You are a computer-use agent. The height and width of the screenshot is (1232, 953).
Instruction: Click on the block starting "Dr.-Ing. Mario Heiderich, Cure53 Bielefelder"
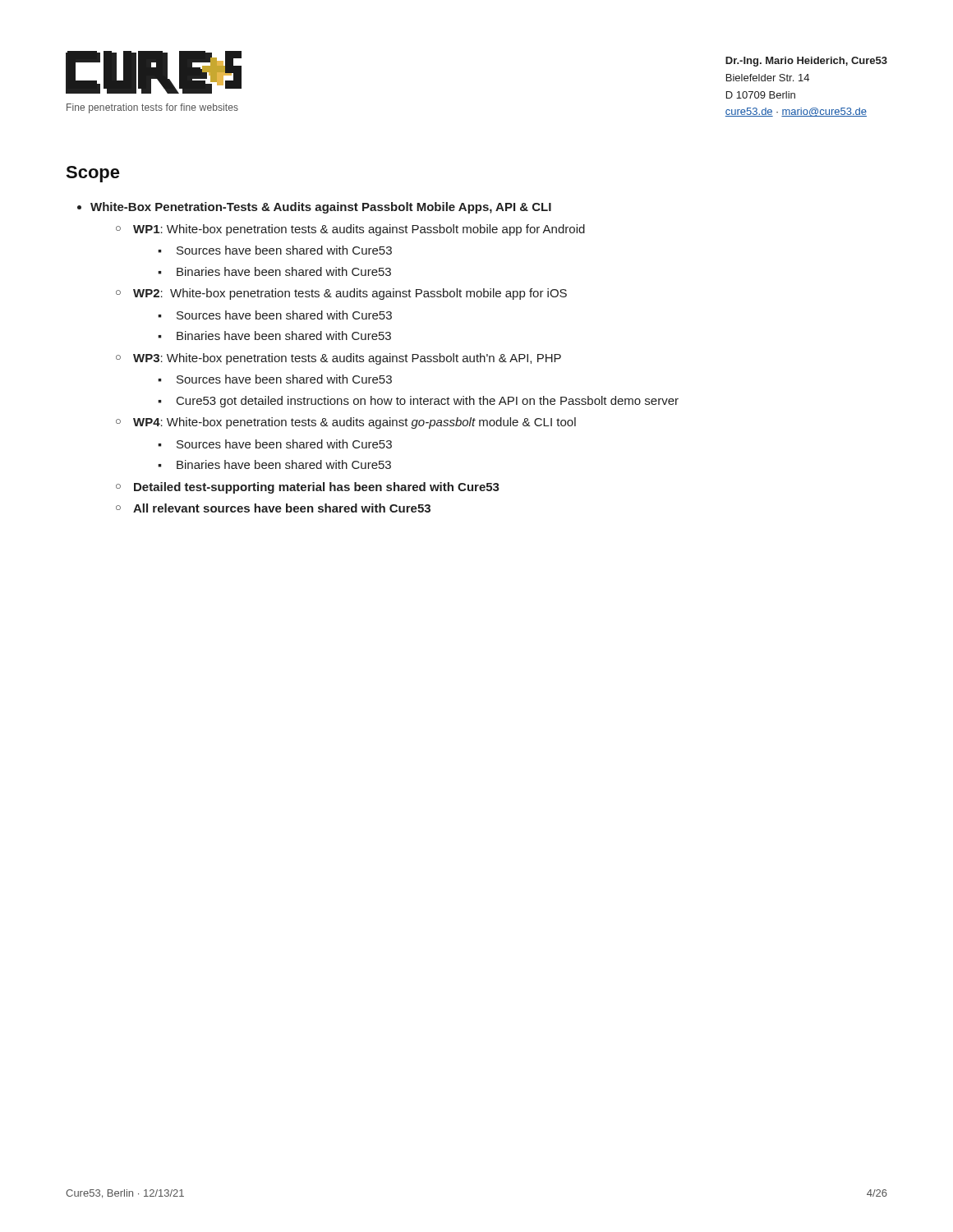pos(806,86)
